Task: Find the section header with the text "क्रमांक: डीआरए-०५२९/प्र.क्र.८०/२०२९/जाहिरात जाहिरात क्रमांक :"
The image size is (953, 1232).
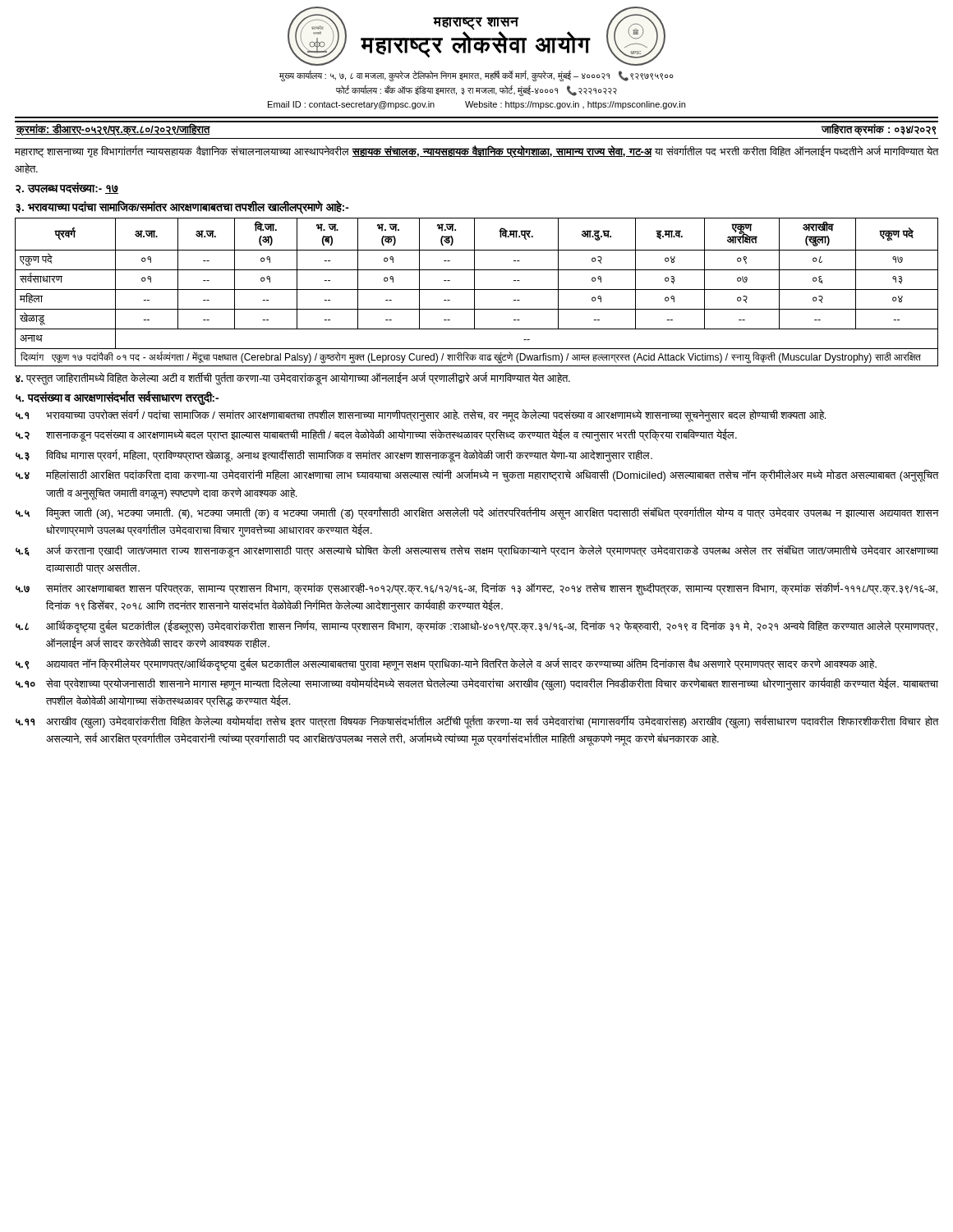Action: pos(476,130)
